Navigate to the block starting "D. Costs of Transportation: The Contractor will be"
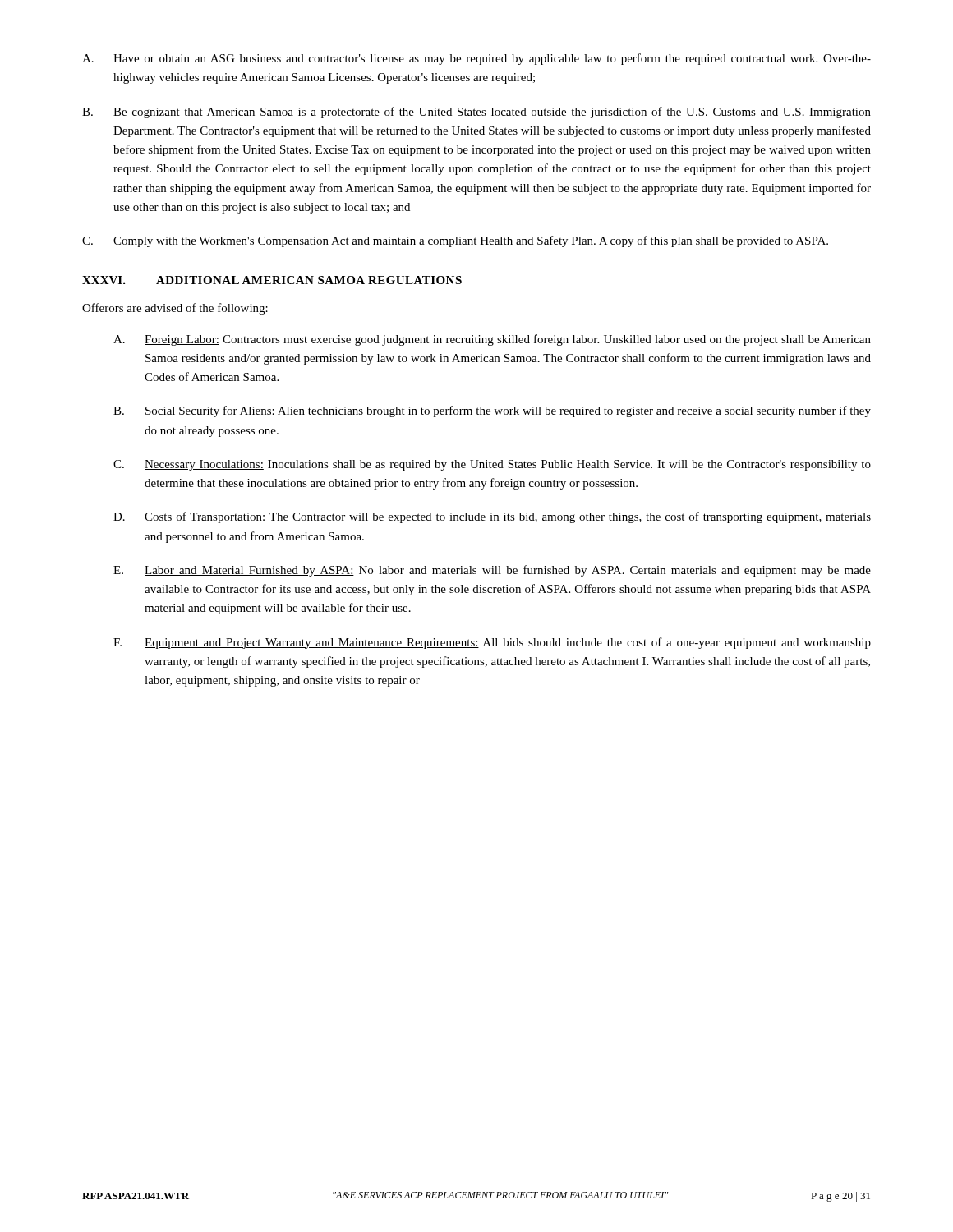 tap(492, 527)
